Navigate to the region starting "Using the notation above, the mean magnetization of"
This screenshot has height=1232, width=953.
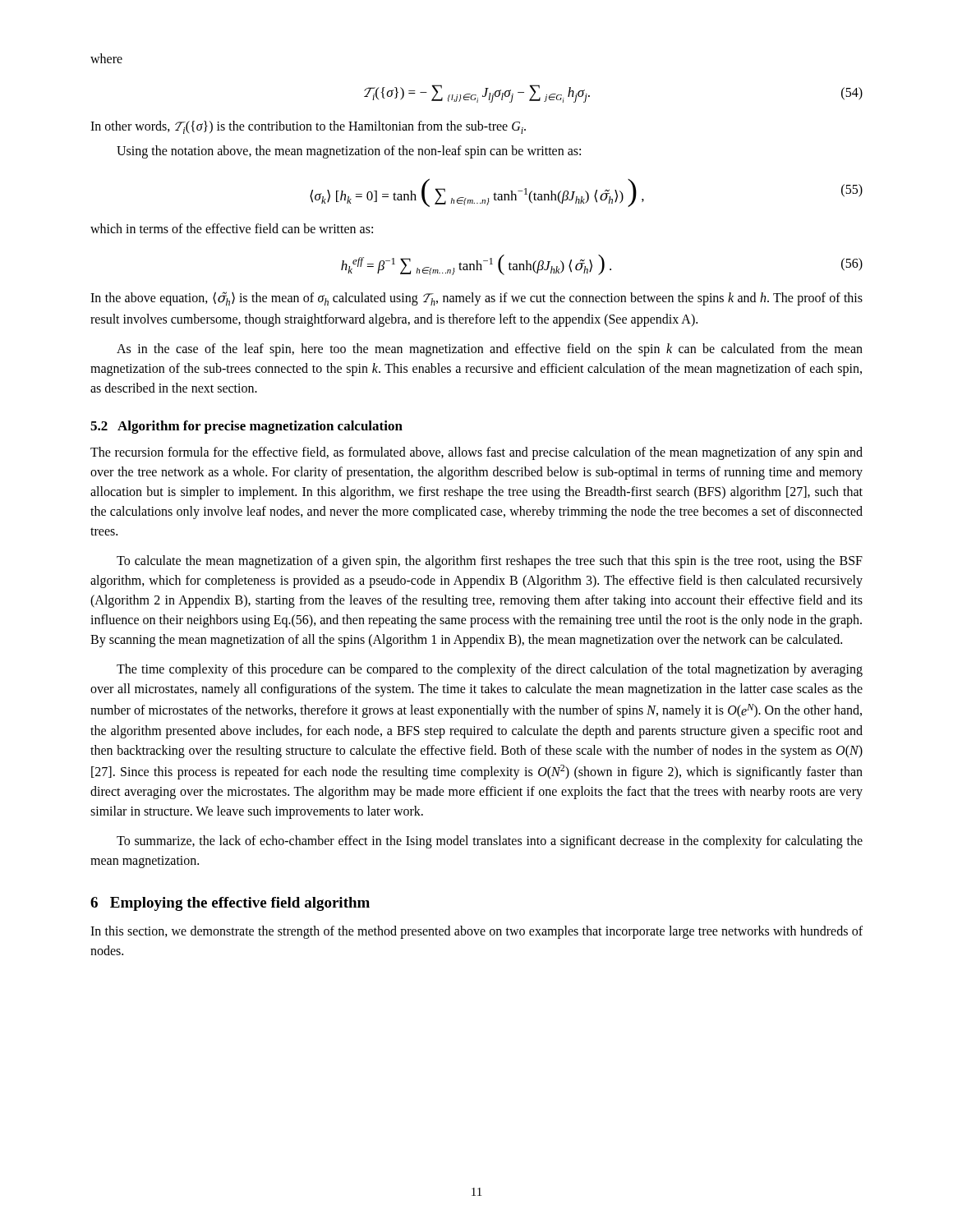(x=349, y=151)
